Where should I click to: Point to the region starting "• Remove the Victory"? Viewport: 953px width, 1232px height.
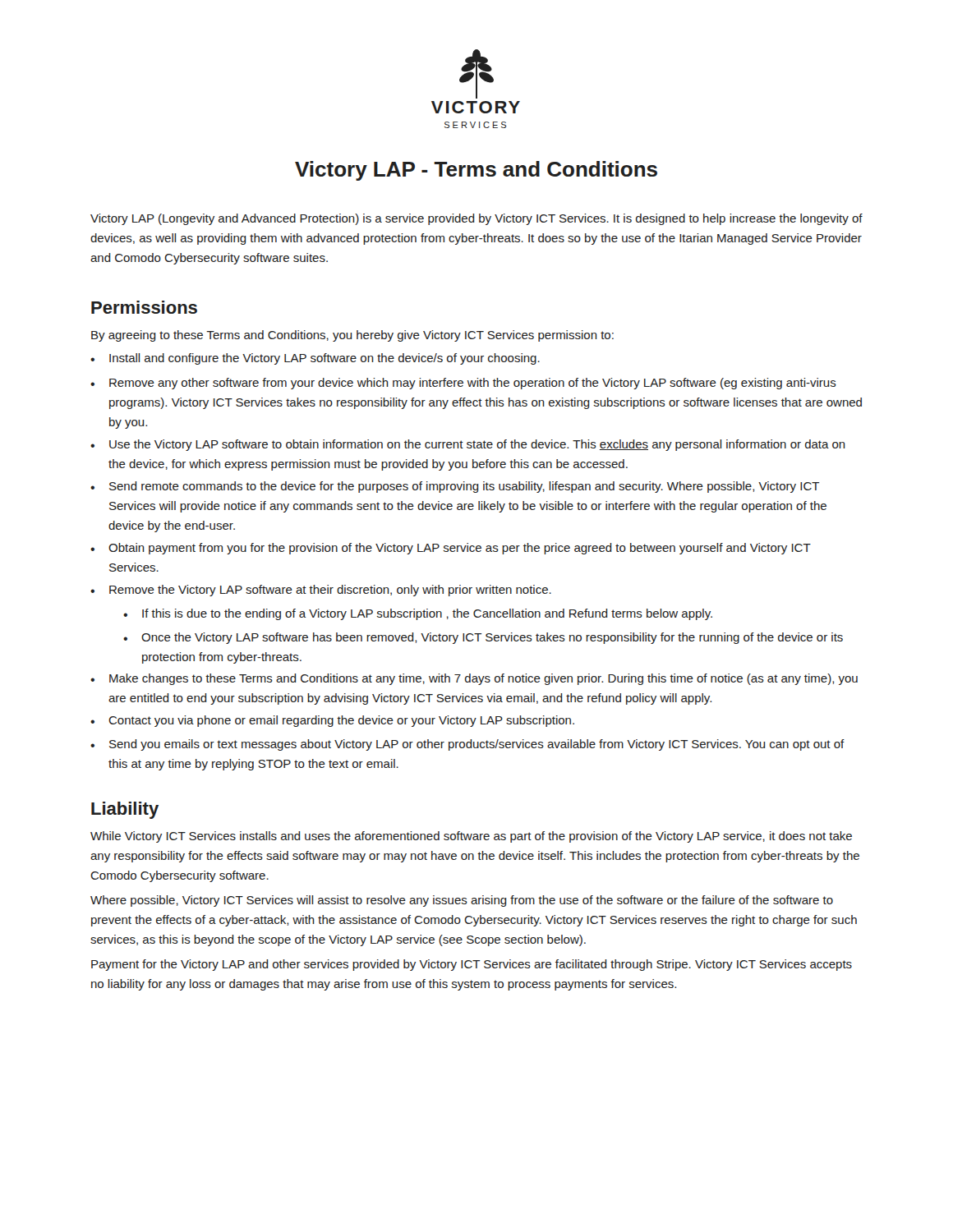(x=476, y=590)
